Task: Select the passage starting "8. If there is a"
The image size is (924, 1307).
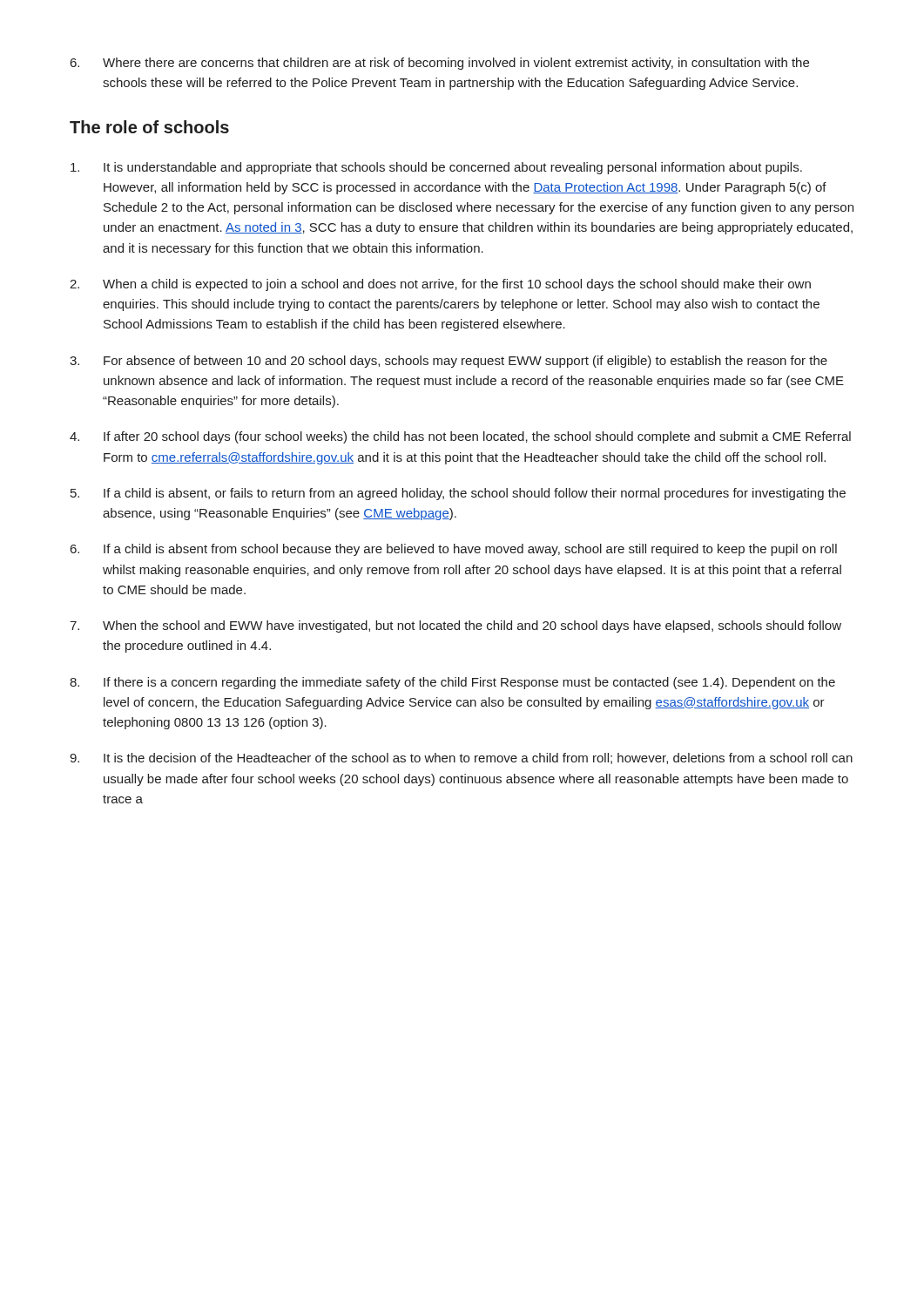Action: coord(462,702)
